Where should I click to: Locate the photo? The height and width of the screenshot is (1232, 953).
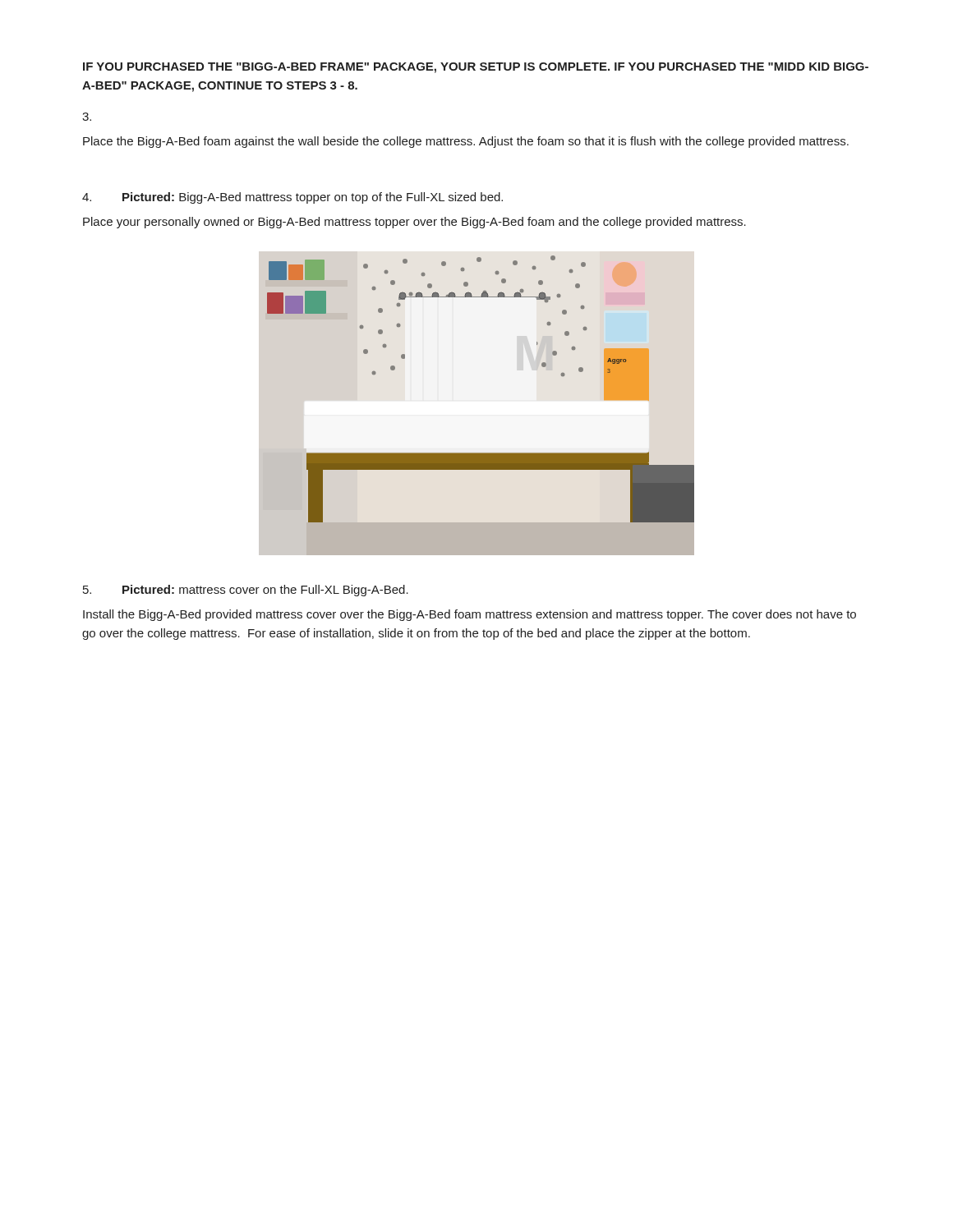tap(476, 404)
